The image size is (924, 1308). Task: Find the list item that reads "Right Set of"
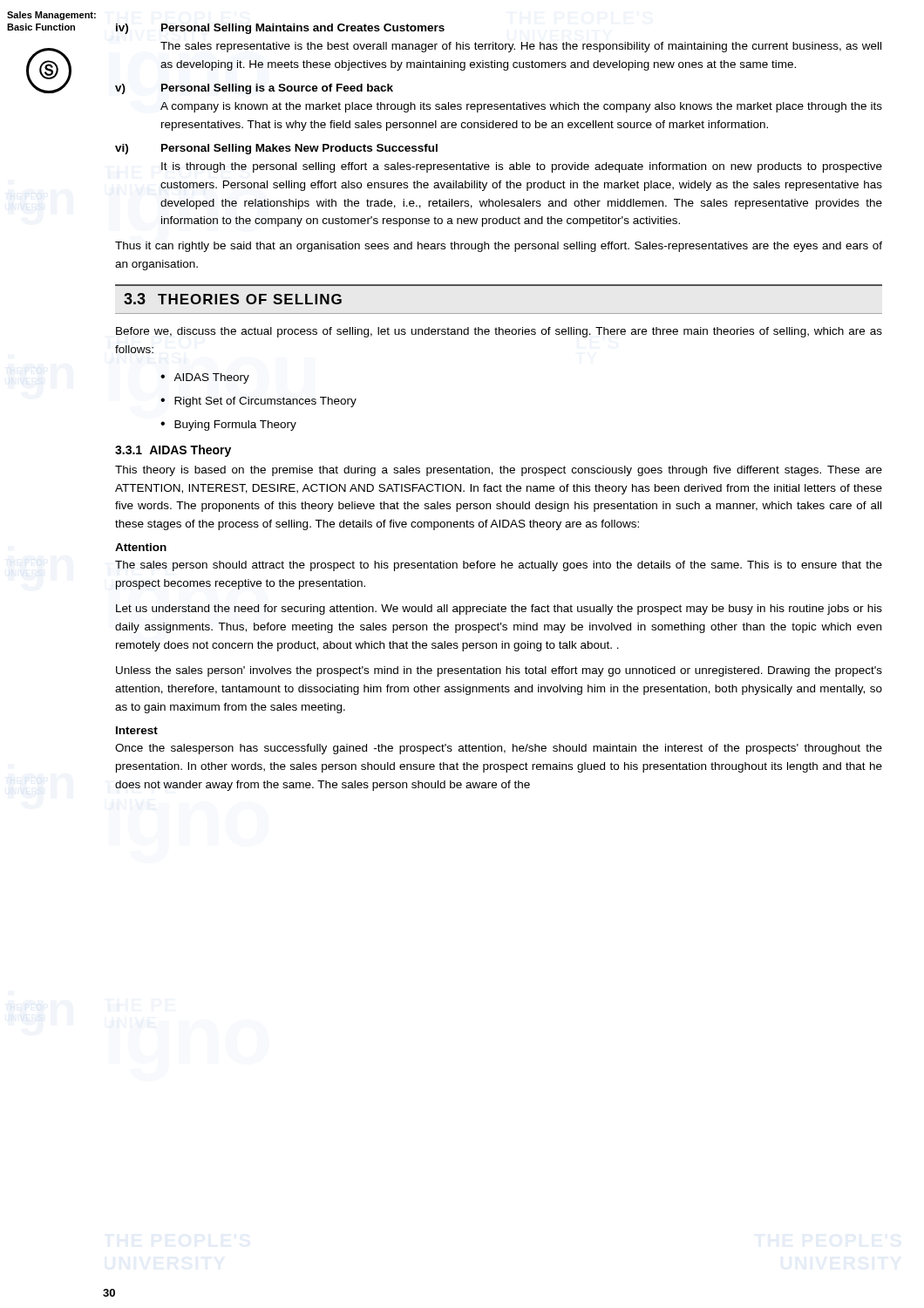(265, 401)
